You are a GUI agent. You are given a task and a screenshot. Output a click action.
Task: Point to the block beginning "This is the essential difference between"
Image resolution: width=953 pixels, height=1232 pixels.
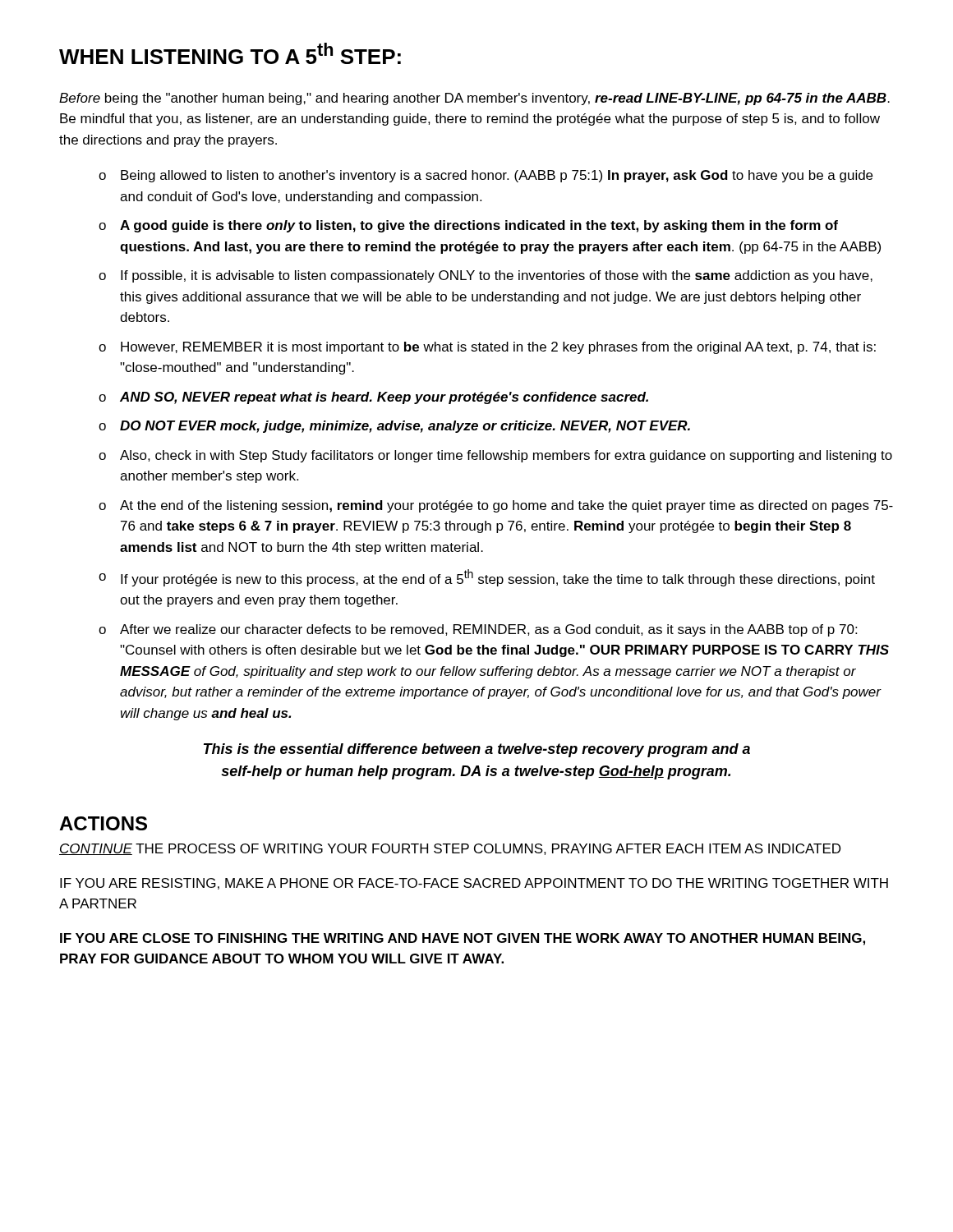click(476, 760)
